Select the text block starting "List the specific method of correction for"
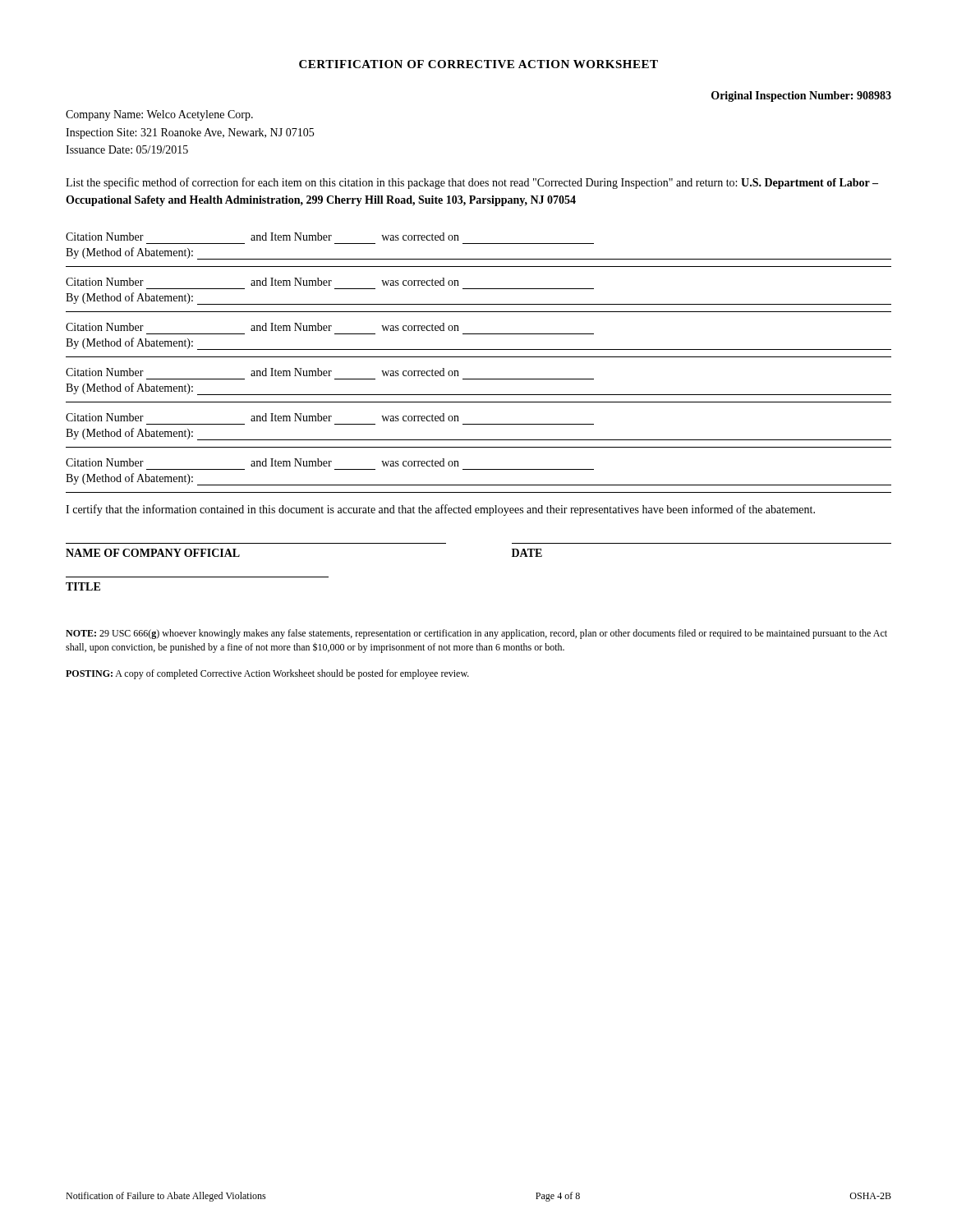 pos(472,191)
